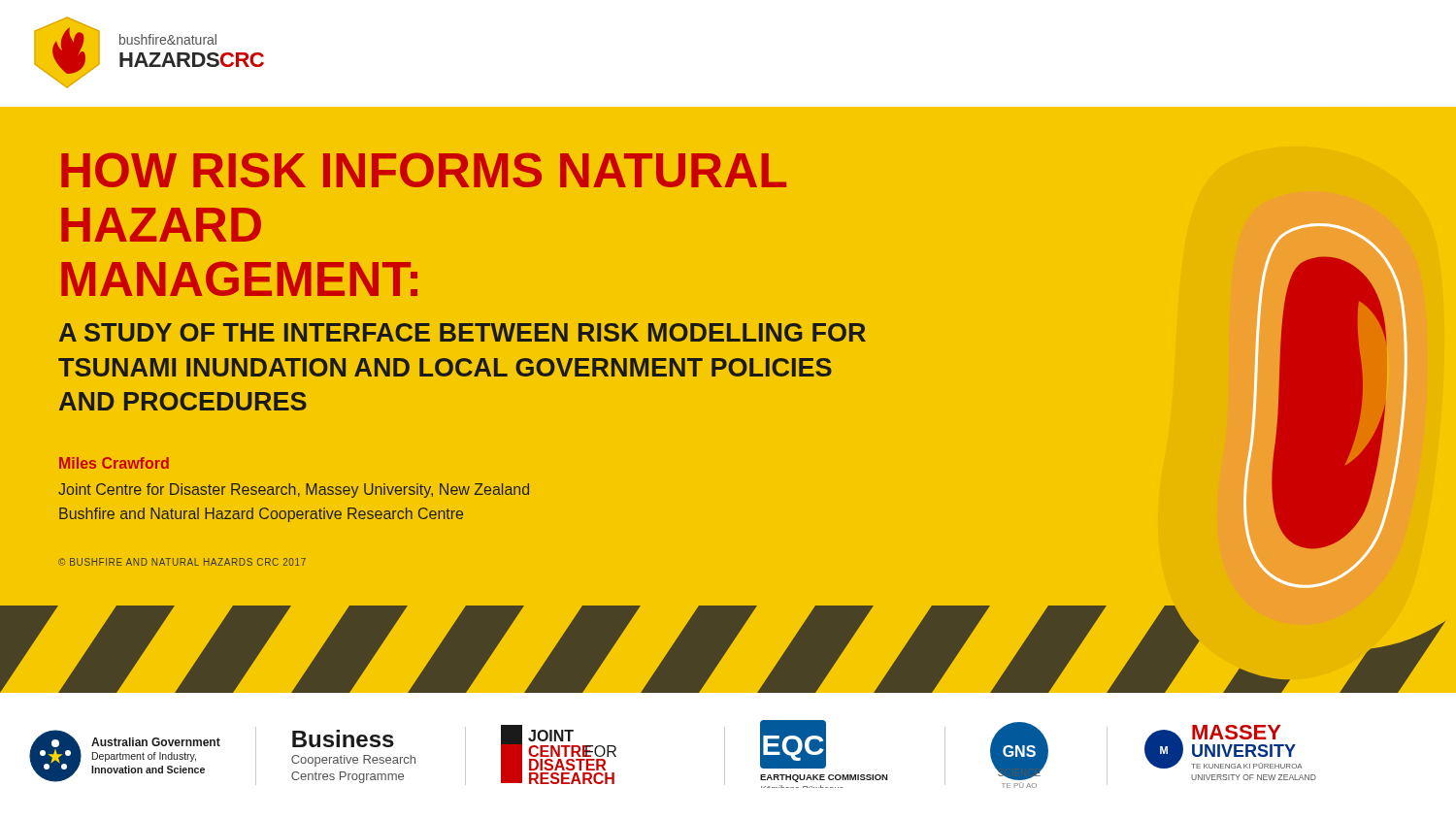Select the passage starting "A STUDY OF"
The height and width of the screenshot is (819, 1456).
[x=462, y=367]
